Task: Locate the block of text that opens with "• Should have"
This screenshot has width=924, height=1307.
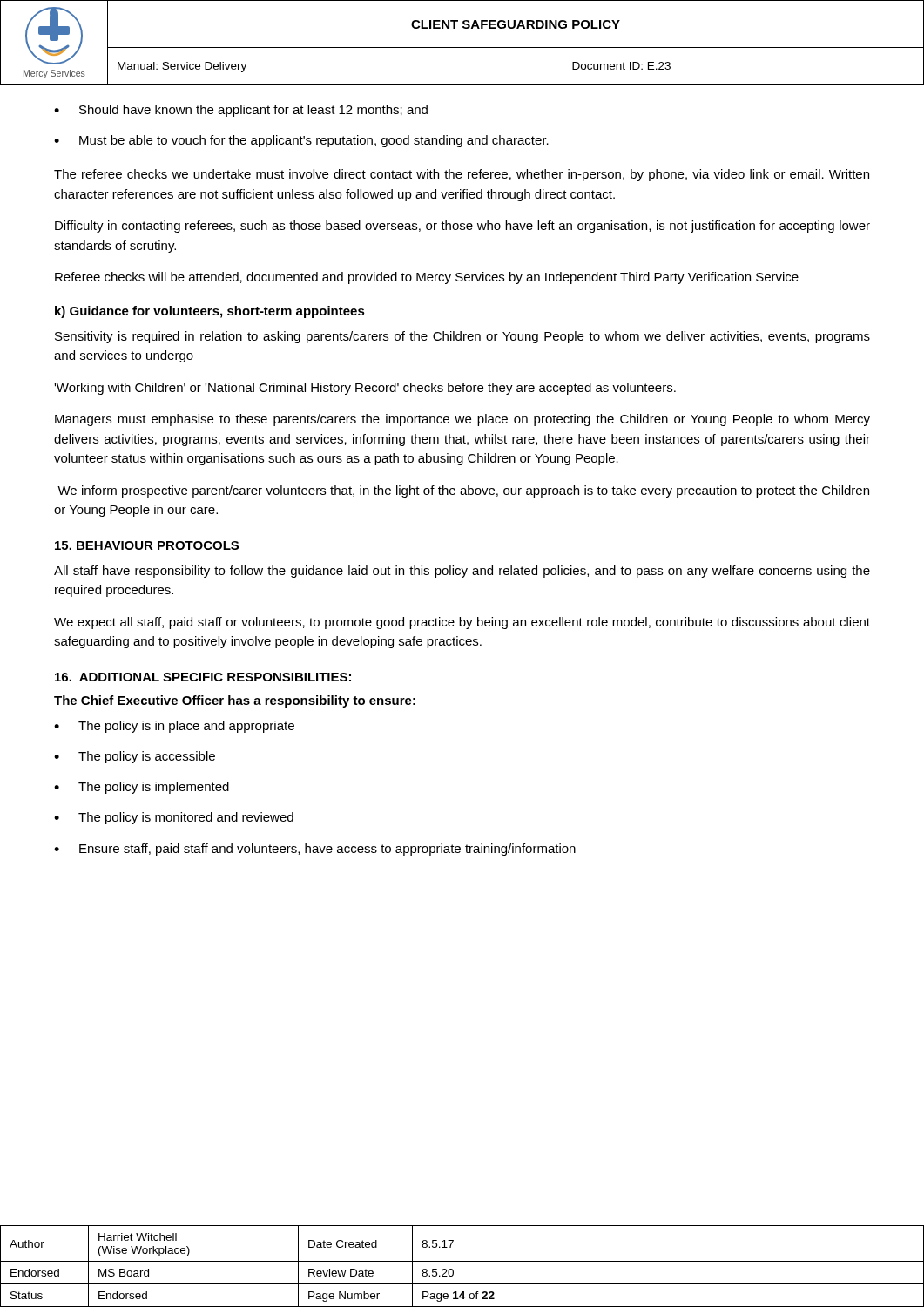Action: 241,111
